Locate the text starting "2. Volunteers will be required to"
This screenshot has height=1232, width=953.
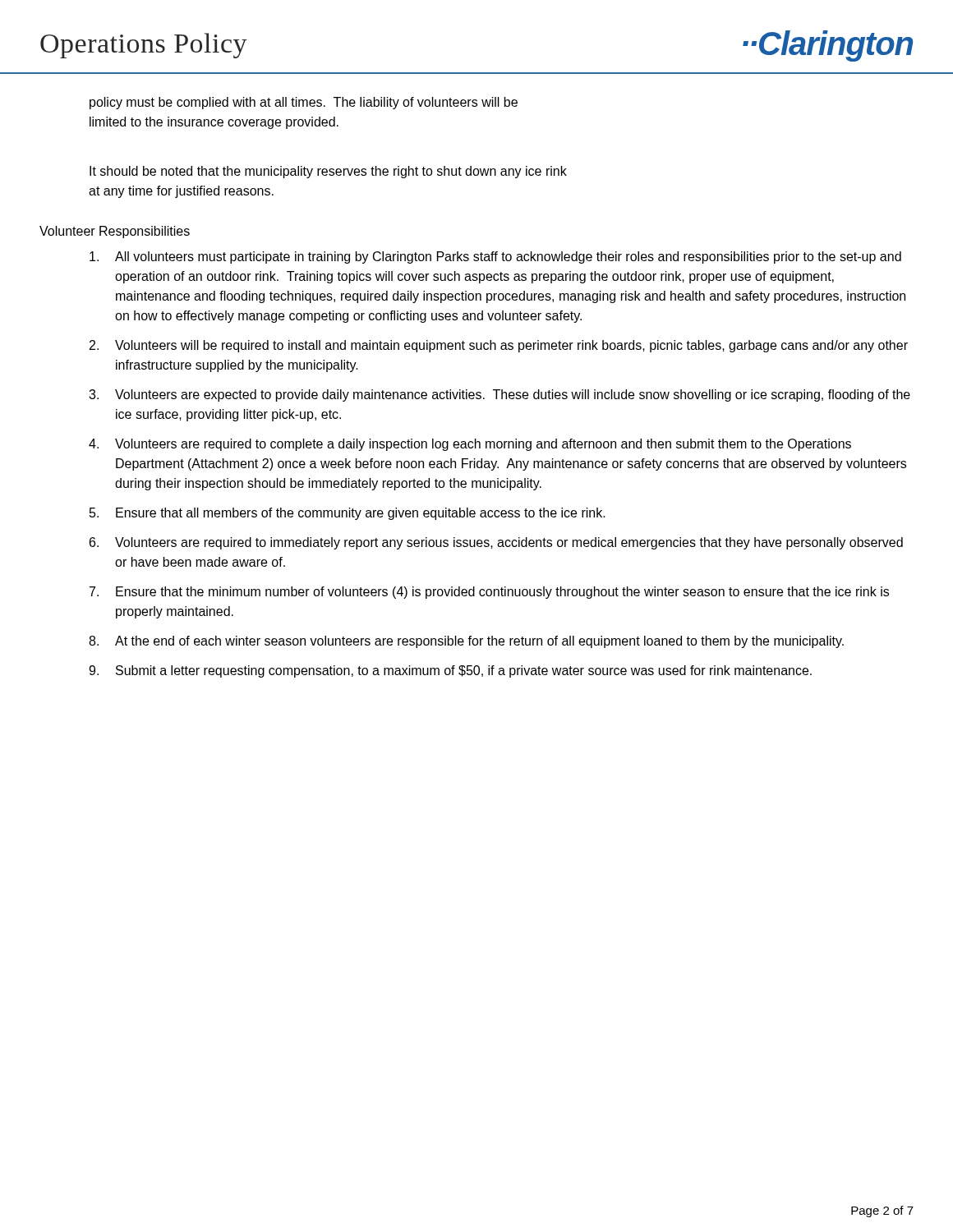pyautogui.click(x=501, y=356)
